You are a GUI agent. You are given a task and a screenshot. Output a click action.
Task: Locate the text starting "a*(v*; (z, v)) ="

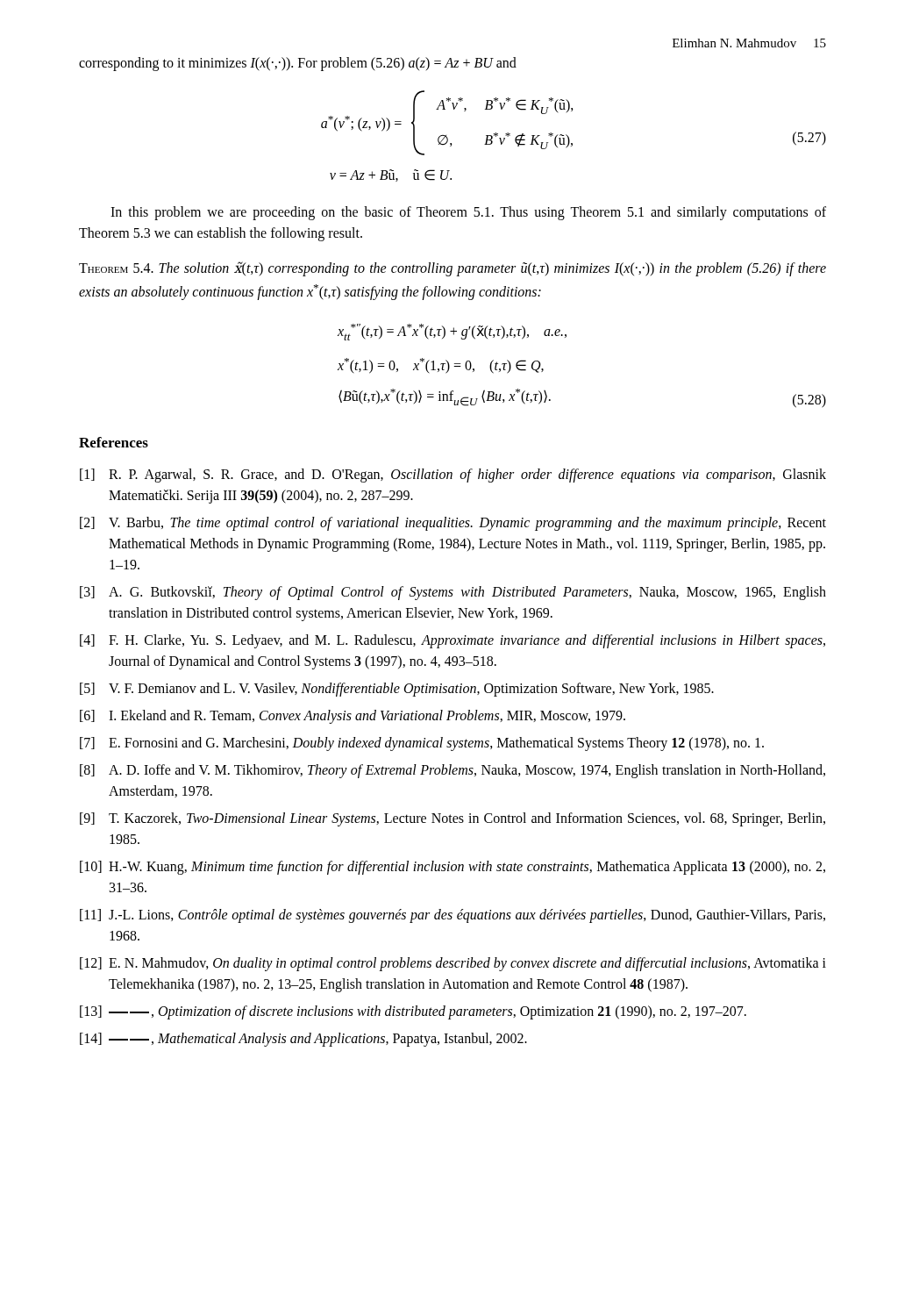click(452, 138)
